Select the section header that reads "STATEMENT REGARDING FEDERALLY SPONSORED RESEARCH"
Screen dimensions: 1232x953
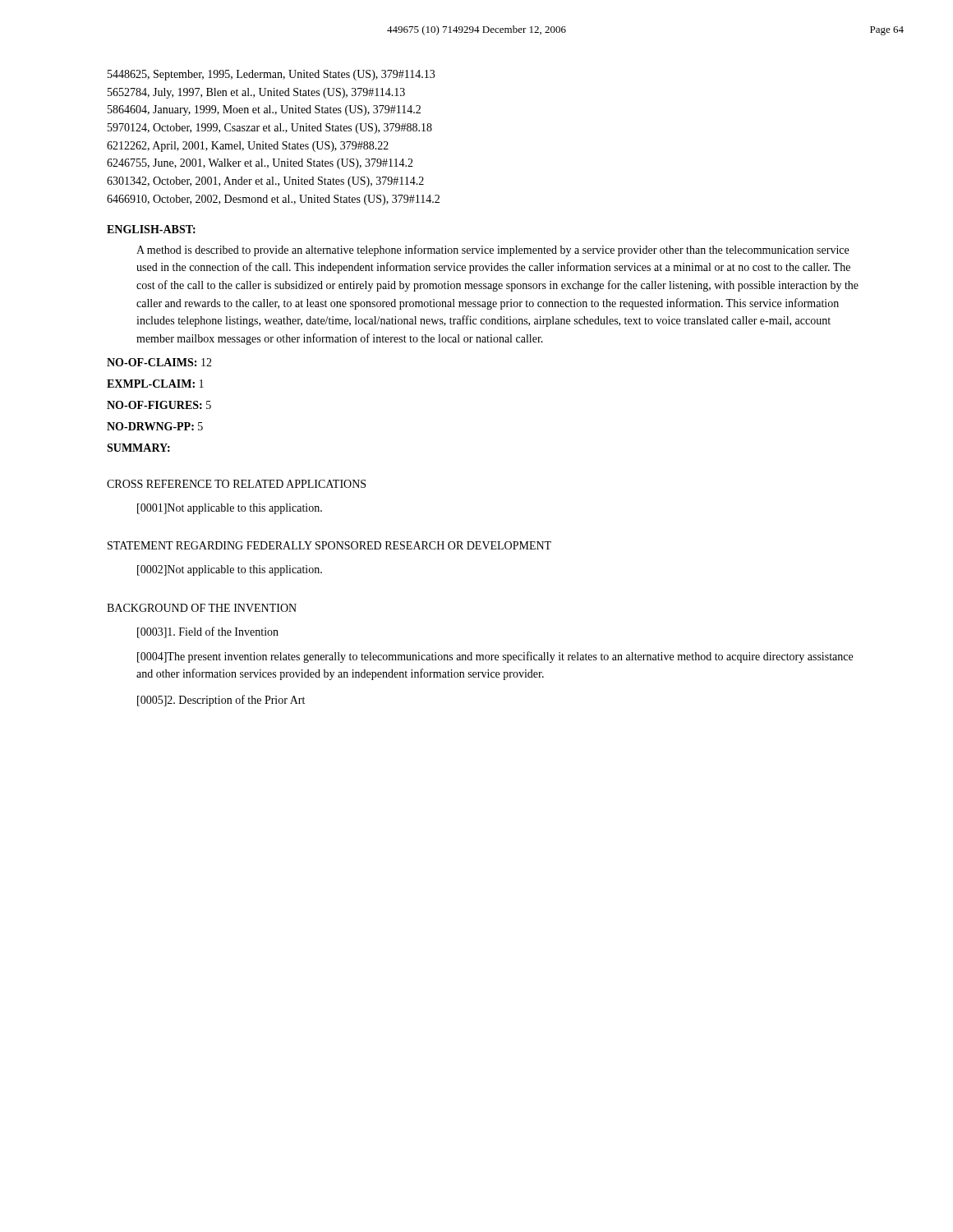pos(329,546)
